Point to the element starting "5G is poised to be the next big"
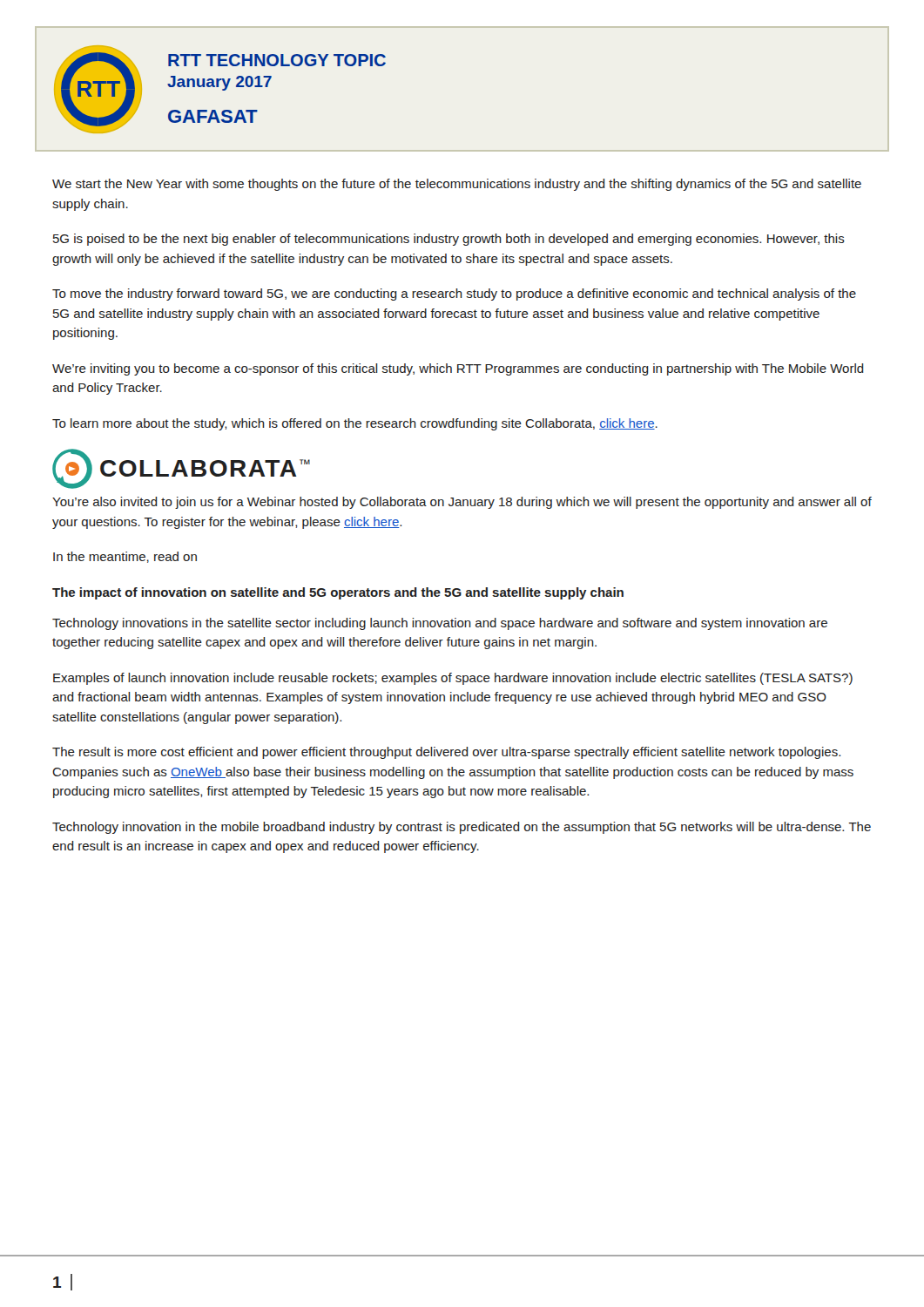 pos(448,248)
